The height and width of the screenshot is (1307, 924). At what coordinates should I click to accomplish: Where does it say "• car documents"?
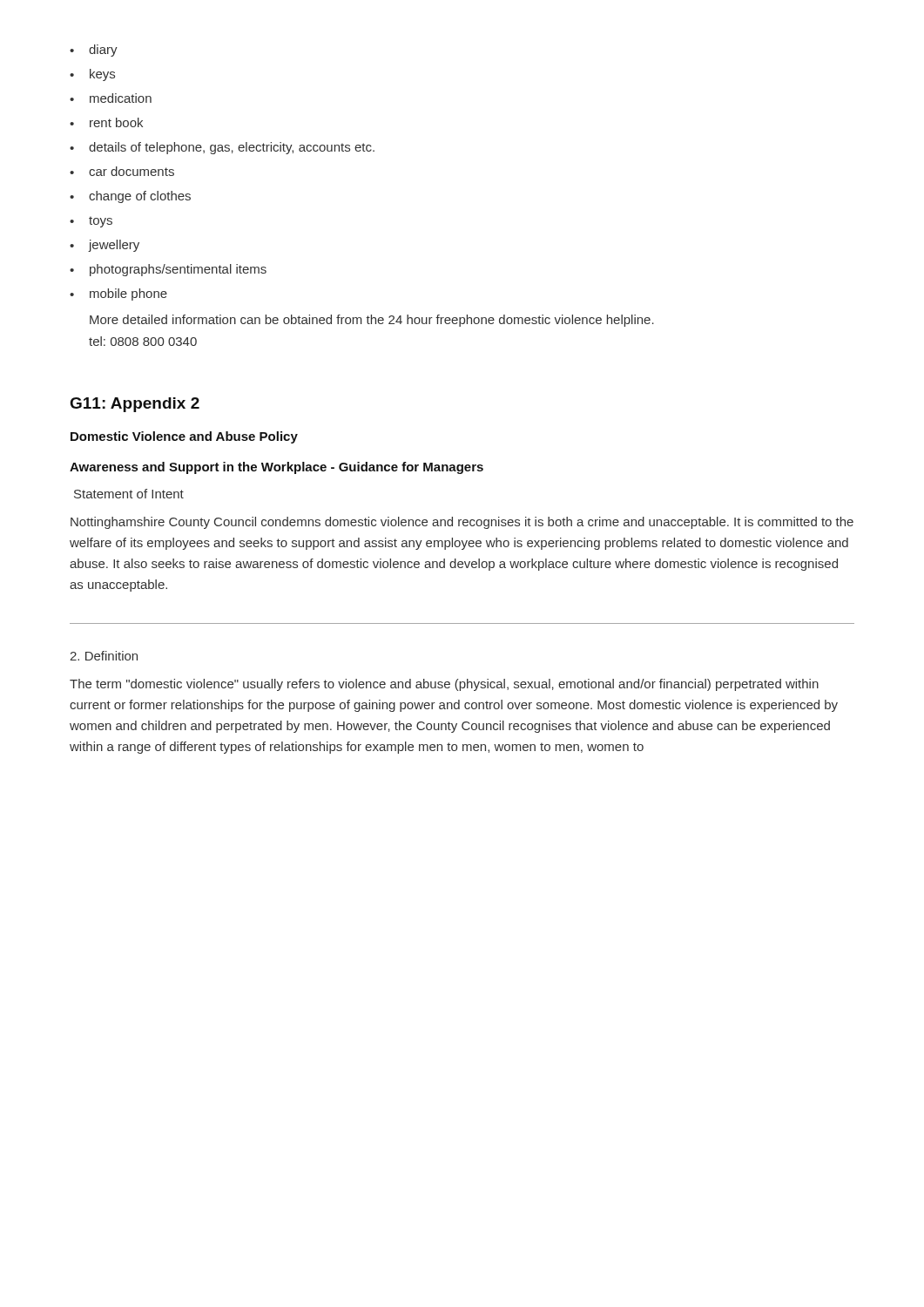(122, 171)
